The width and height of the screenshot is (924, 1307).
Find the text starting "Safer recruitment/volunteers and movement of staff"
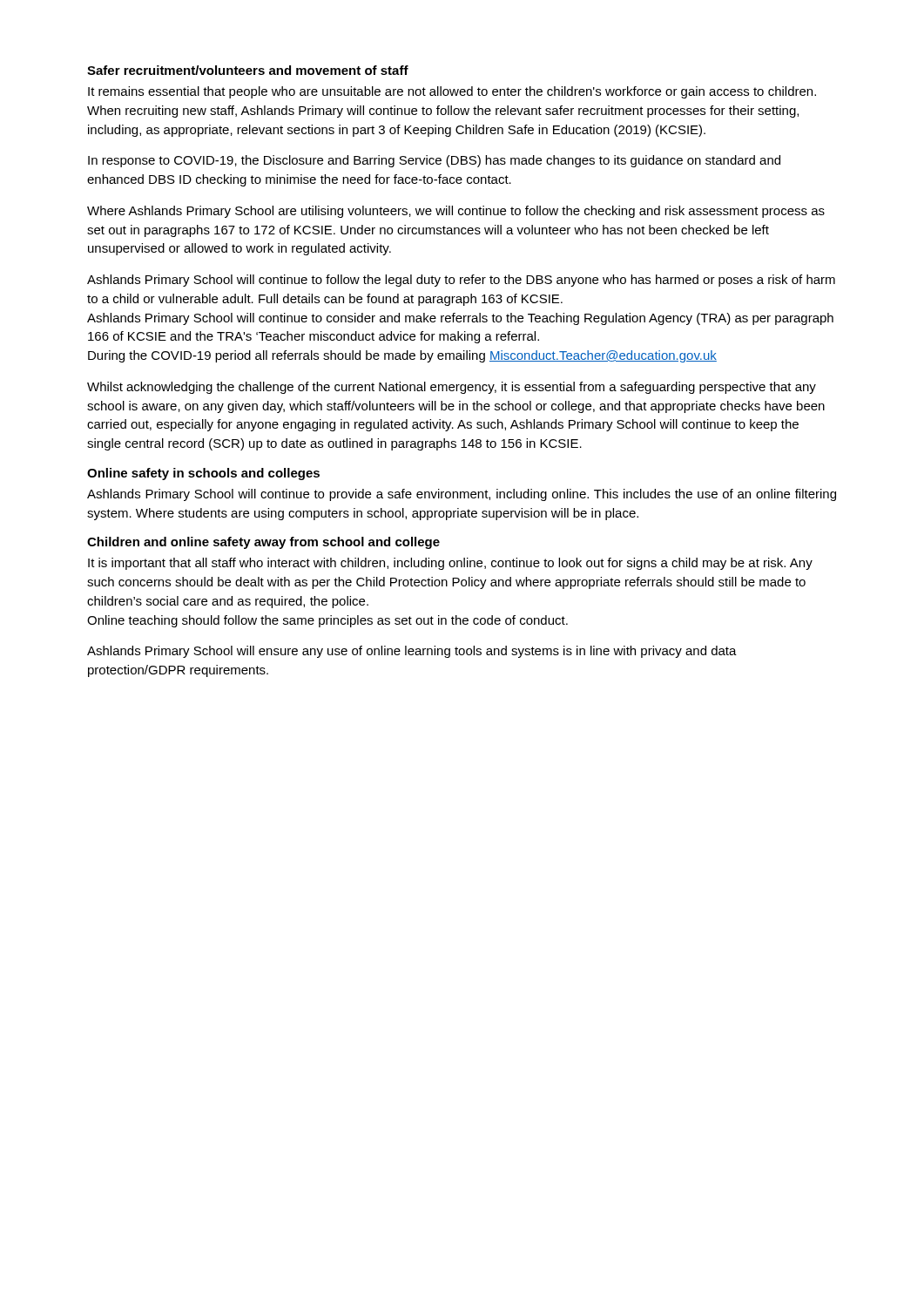click(x=248, y=70)
